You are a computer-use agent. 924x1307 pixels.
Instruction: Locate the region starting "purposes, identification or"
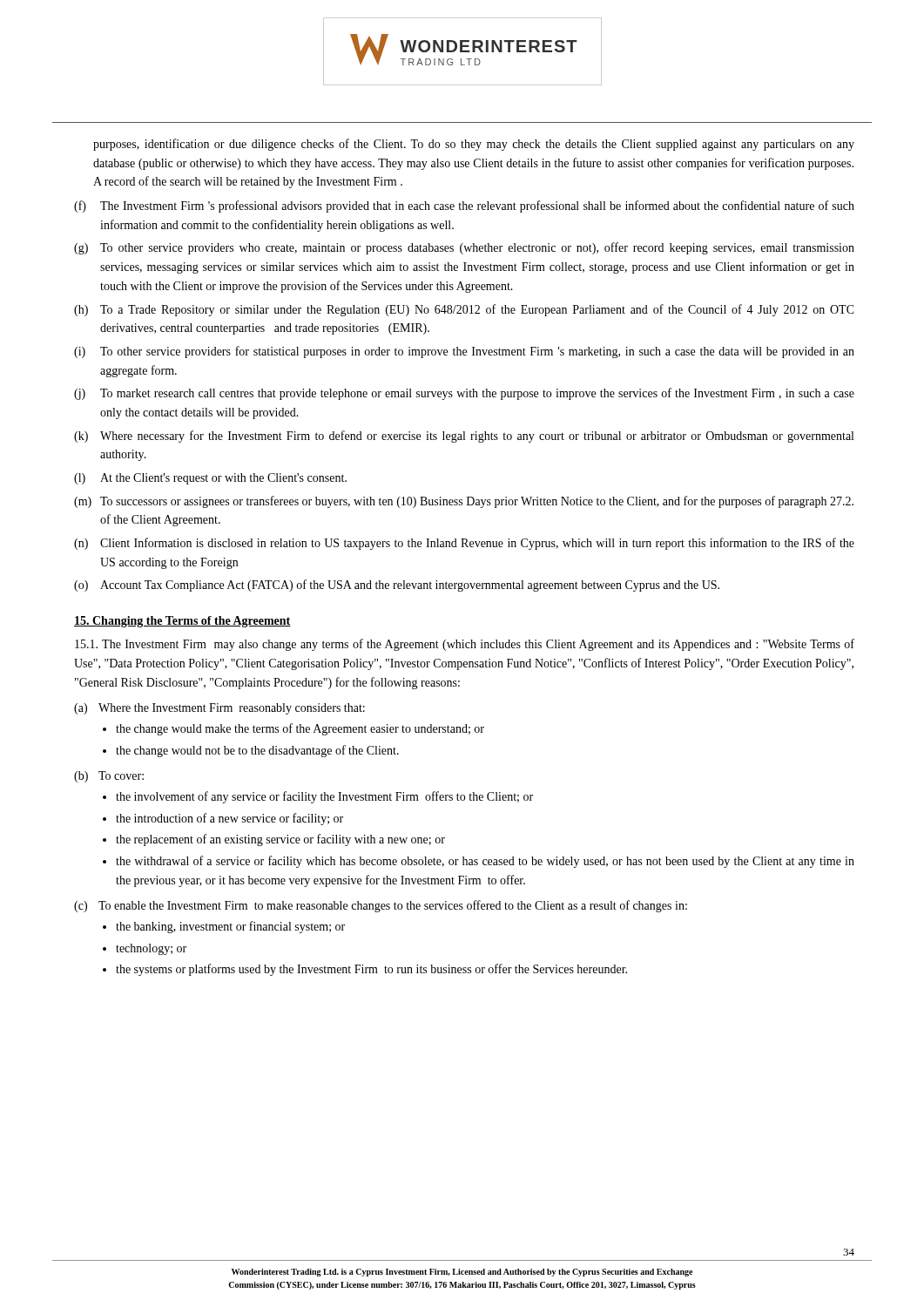(474, 163)
